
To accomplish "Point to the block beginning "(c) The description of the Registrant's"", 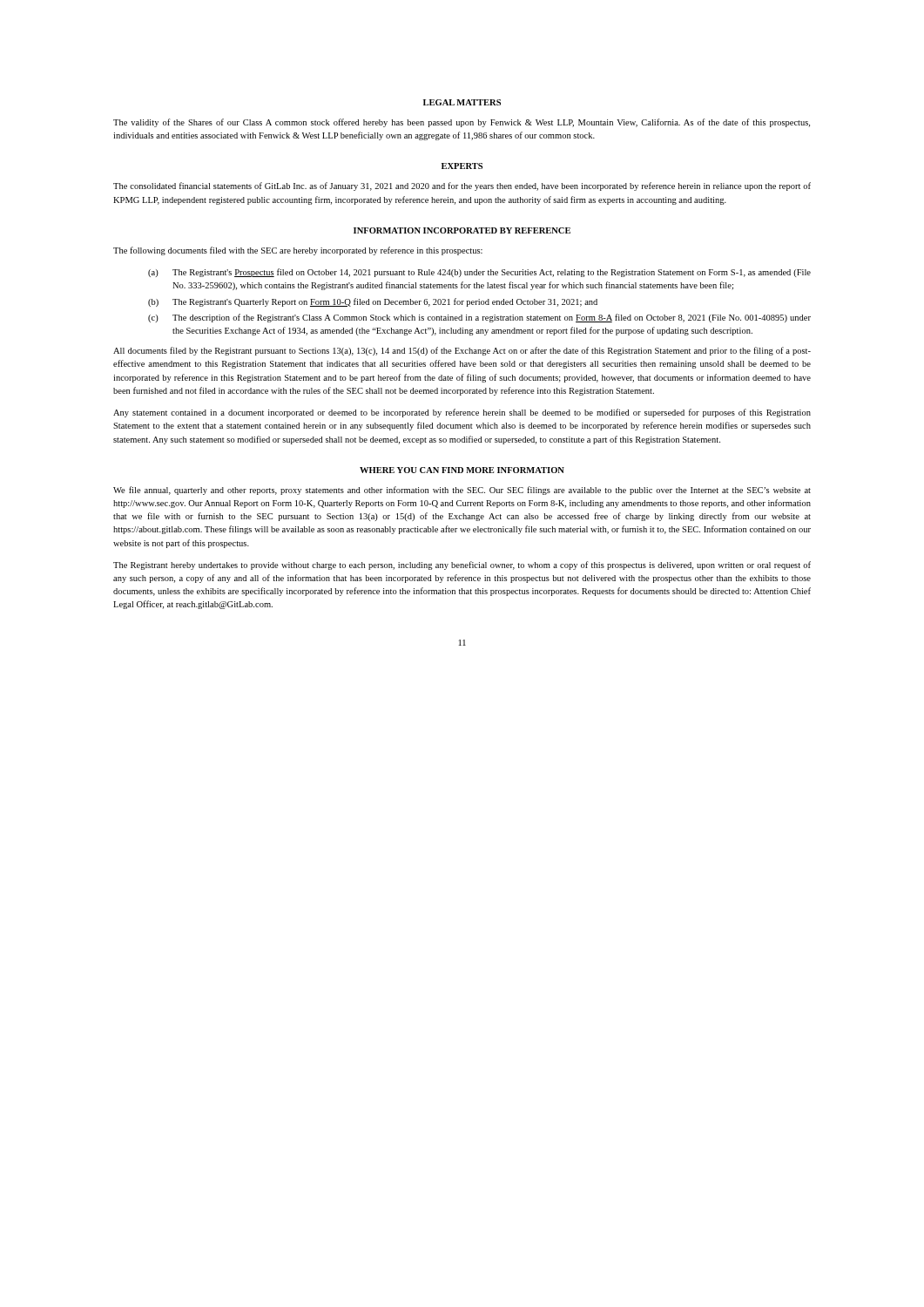I will click(x=479, y=324).
